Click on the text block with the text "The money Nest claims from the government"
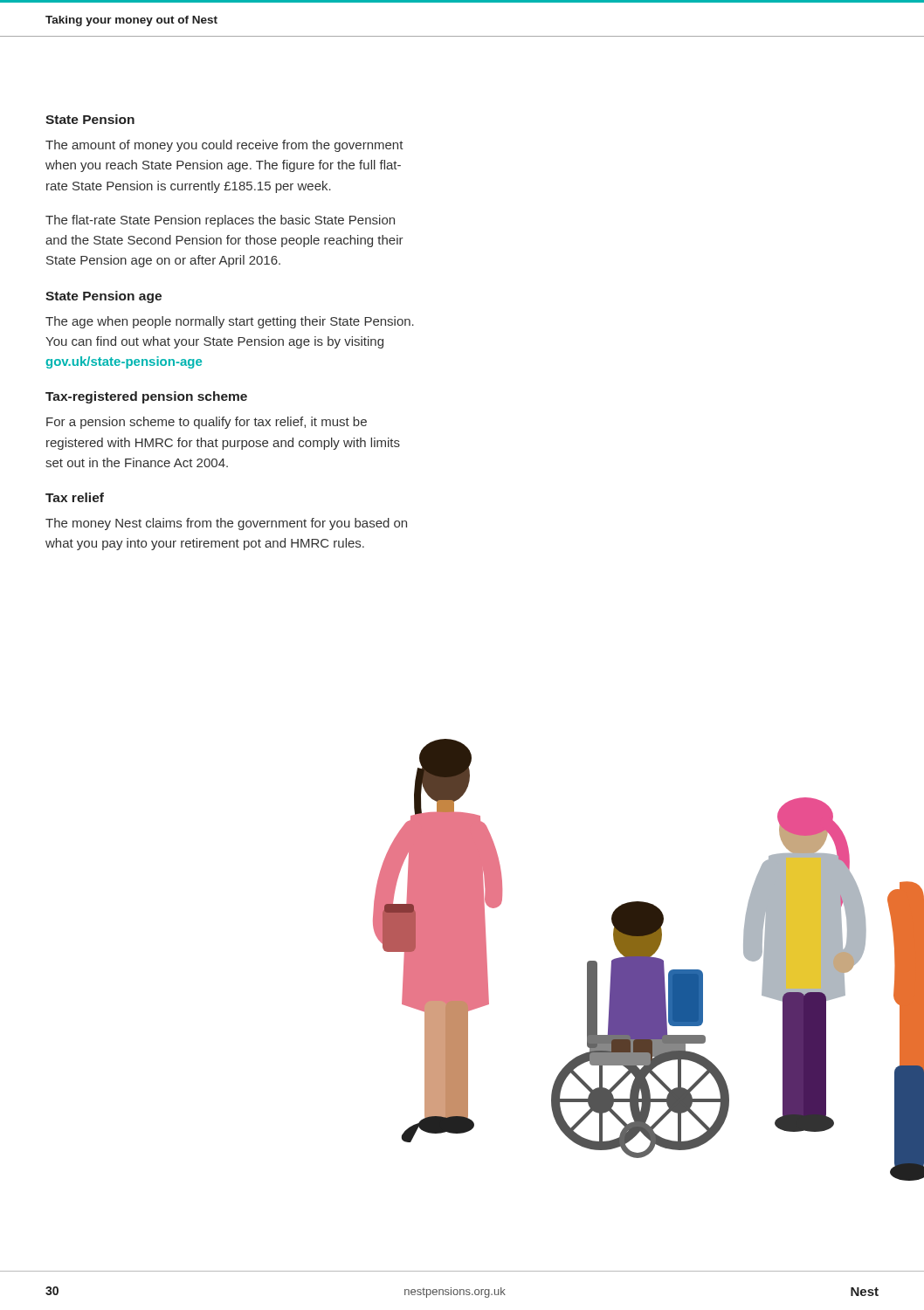924x1310 pixels. click(227, 533)
